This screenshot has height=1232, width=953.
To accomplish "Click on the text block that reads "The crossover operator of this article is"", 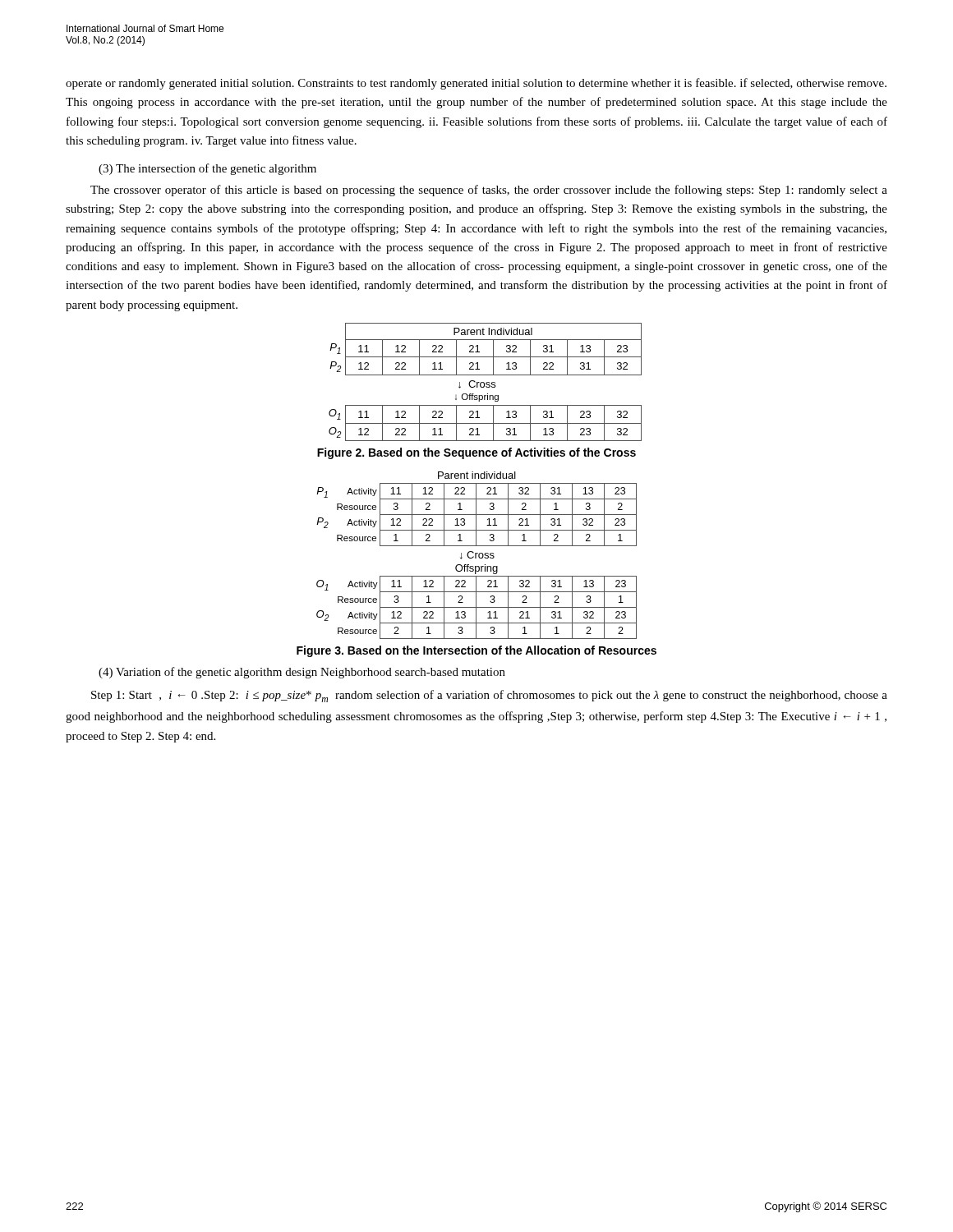I will tap(476, 247).
